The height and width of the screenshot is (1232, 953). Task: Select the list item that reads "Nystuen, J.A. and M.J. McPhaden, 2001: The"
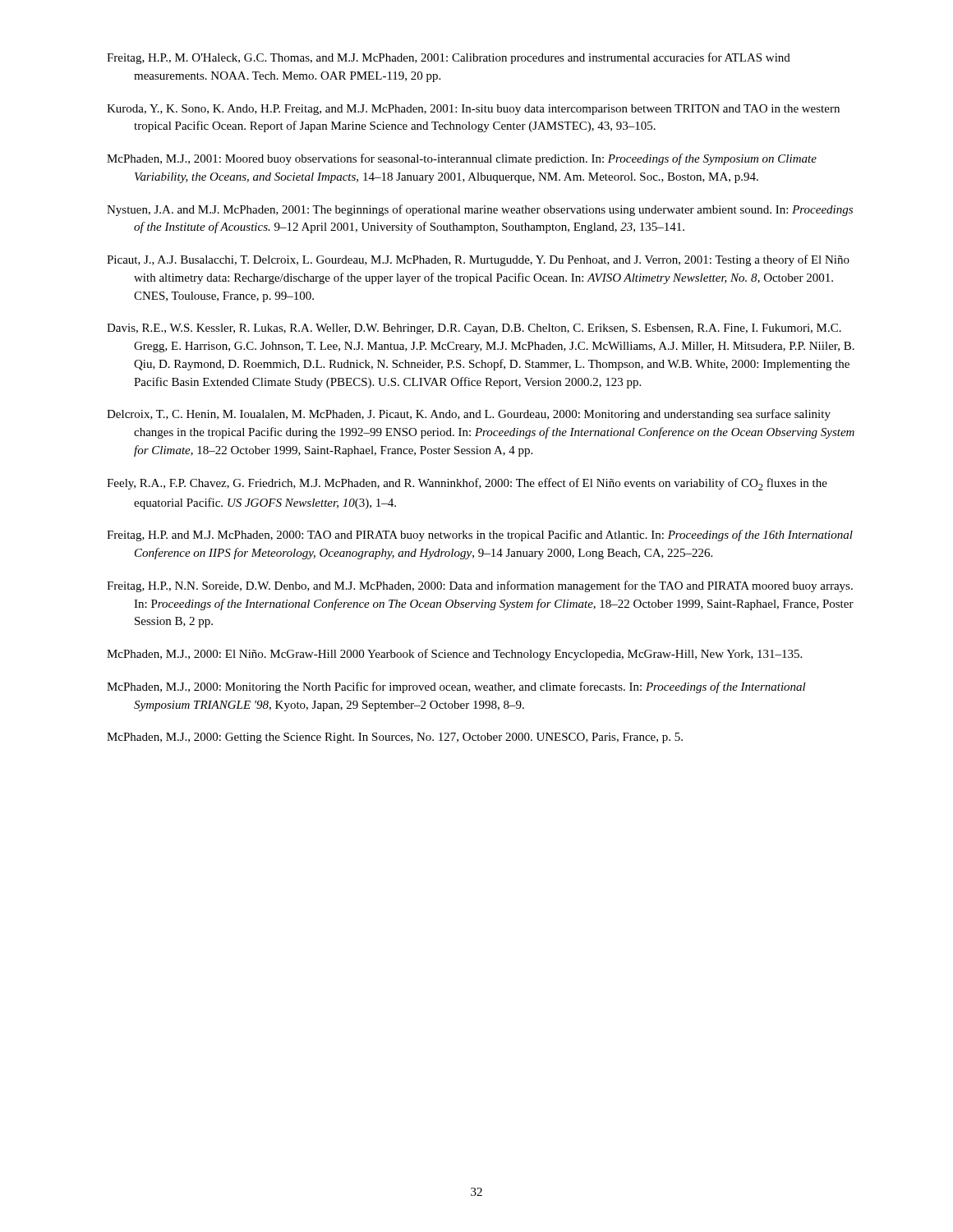[x=480, y=218]
